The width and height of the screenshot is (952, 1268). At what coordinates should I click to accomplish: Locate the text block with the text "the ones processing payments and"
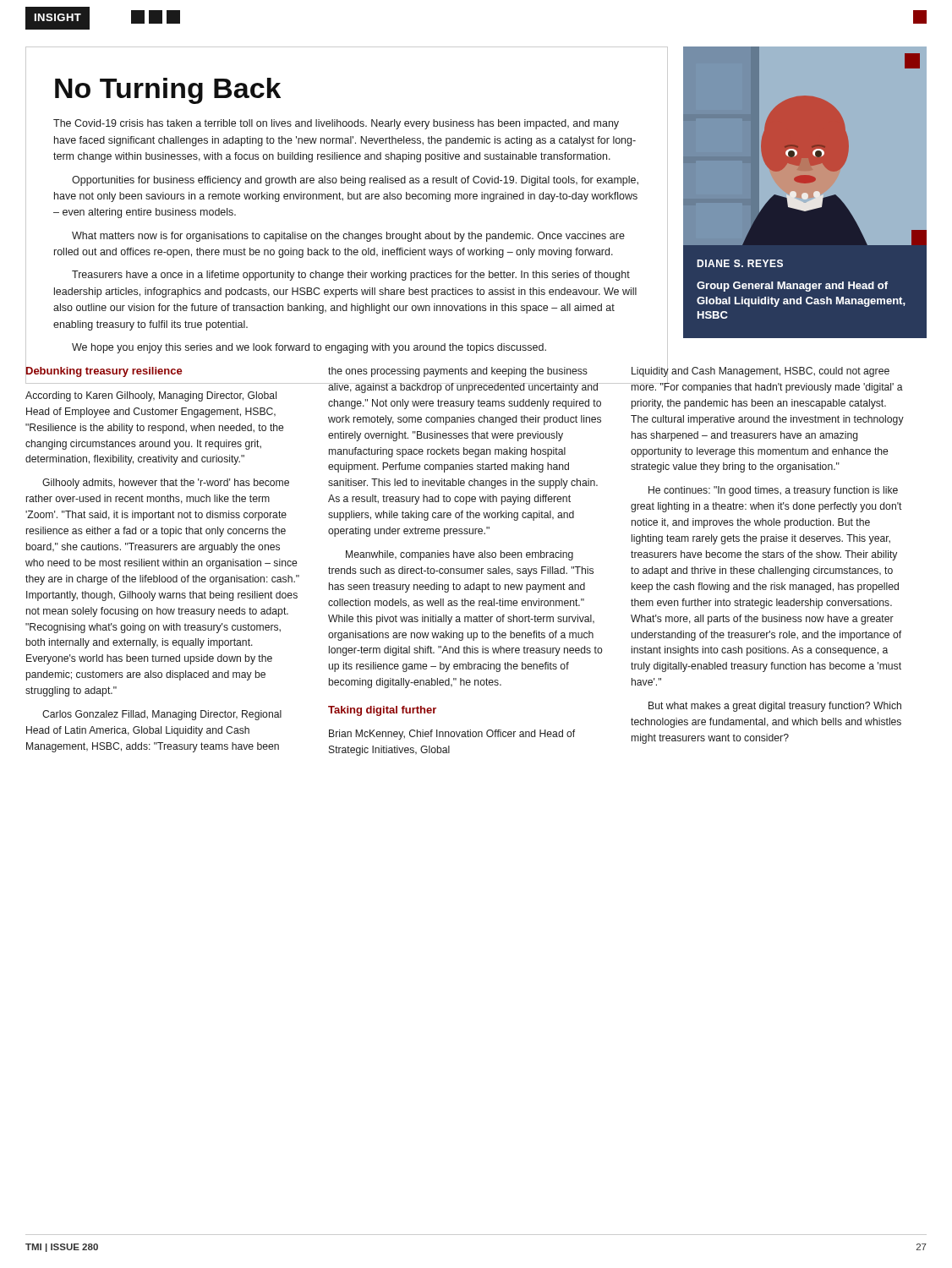pyautogui.click(x=465, y=451)
